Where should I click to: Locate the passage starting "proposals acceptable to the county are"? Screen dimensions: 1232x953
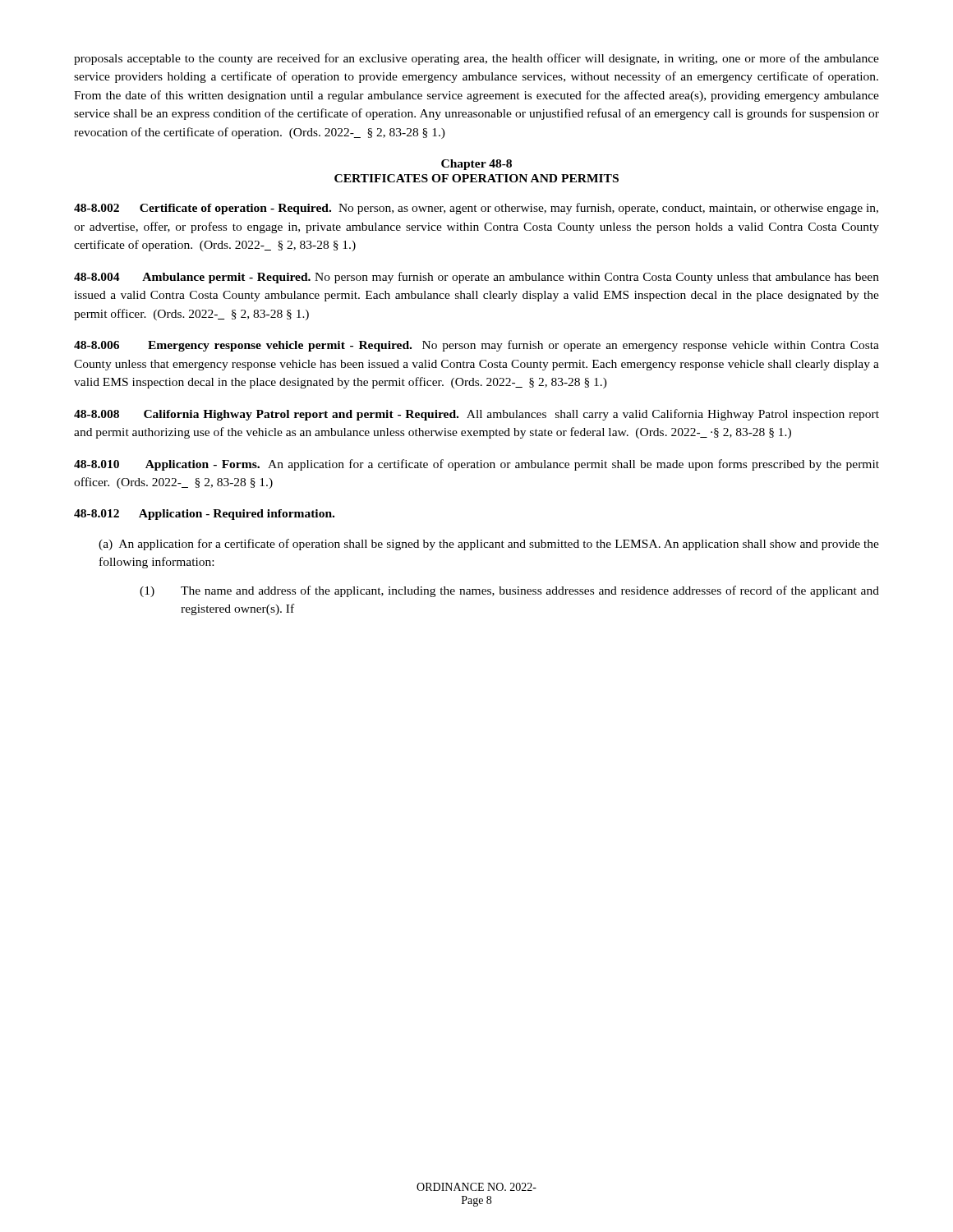point(476,95)
